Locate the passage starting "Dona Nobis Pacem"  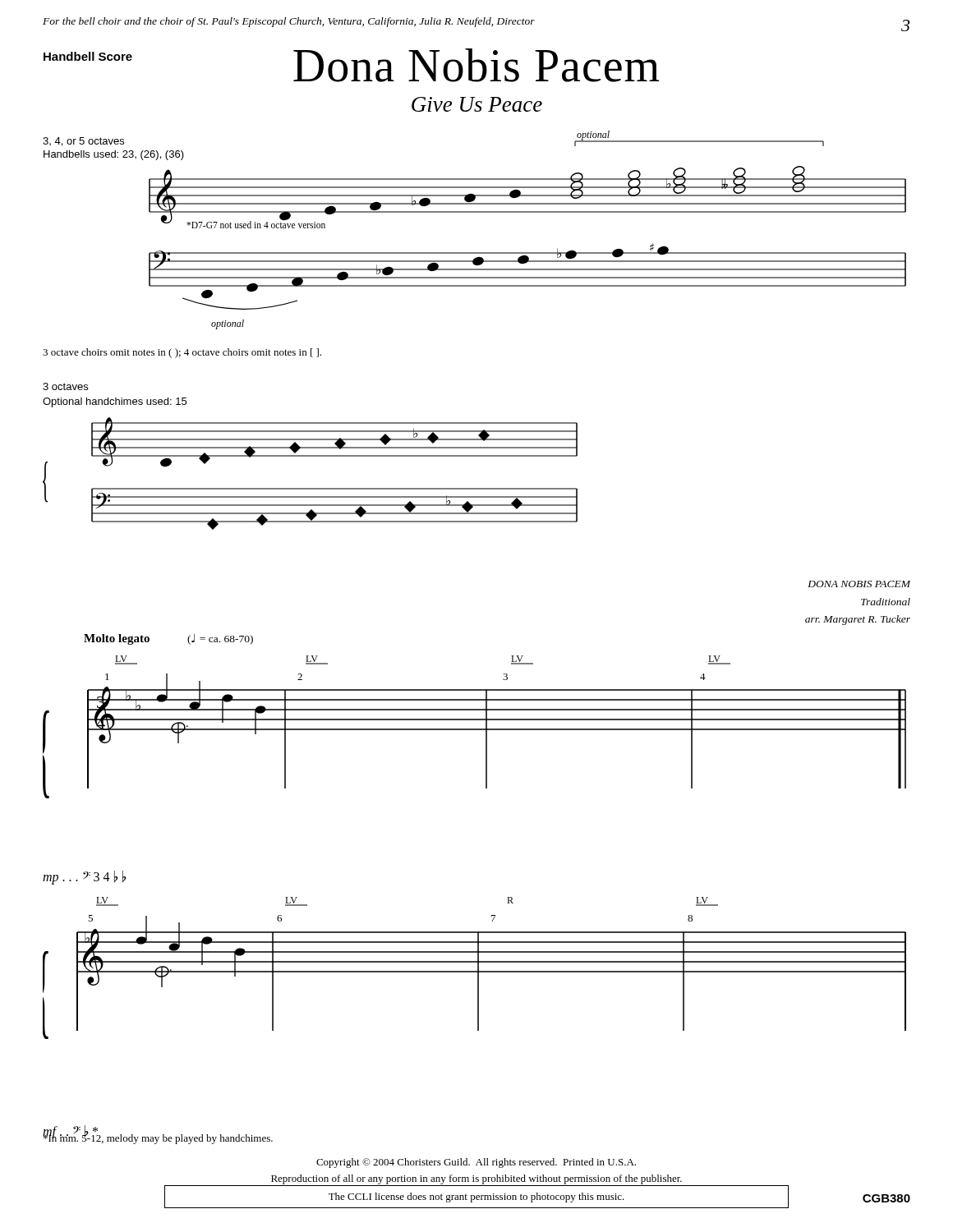pyautogui.click(x=476, y=66)
